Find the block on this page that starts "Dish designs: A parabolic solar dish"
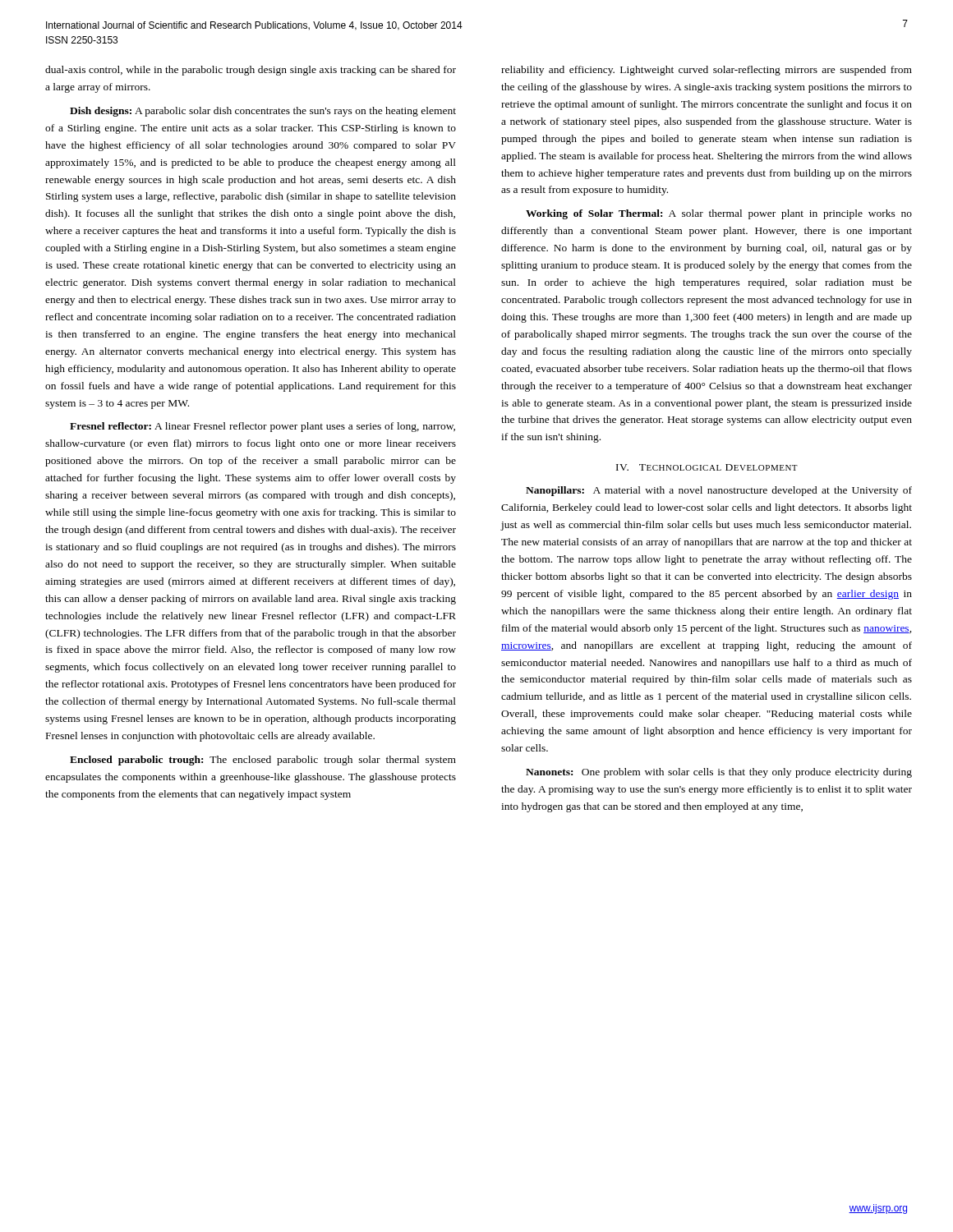Viewport: 953px width, 1232px height. (x=251, y=257)
